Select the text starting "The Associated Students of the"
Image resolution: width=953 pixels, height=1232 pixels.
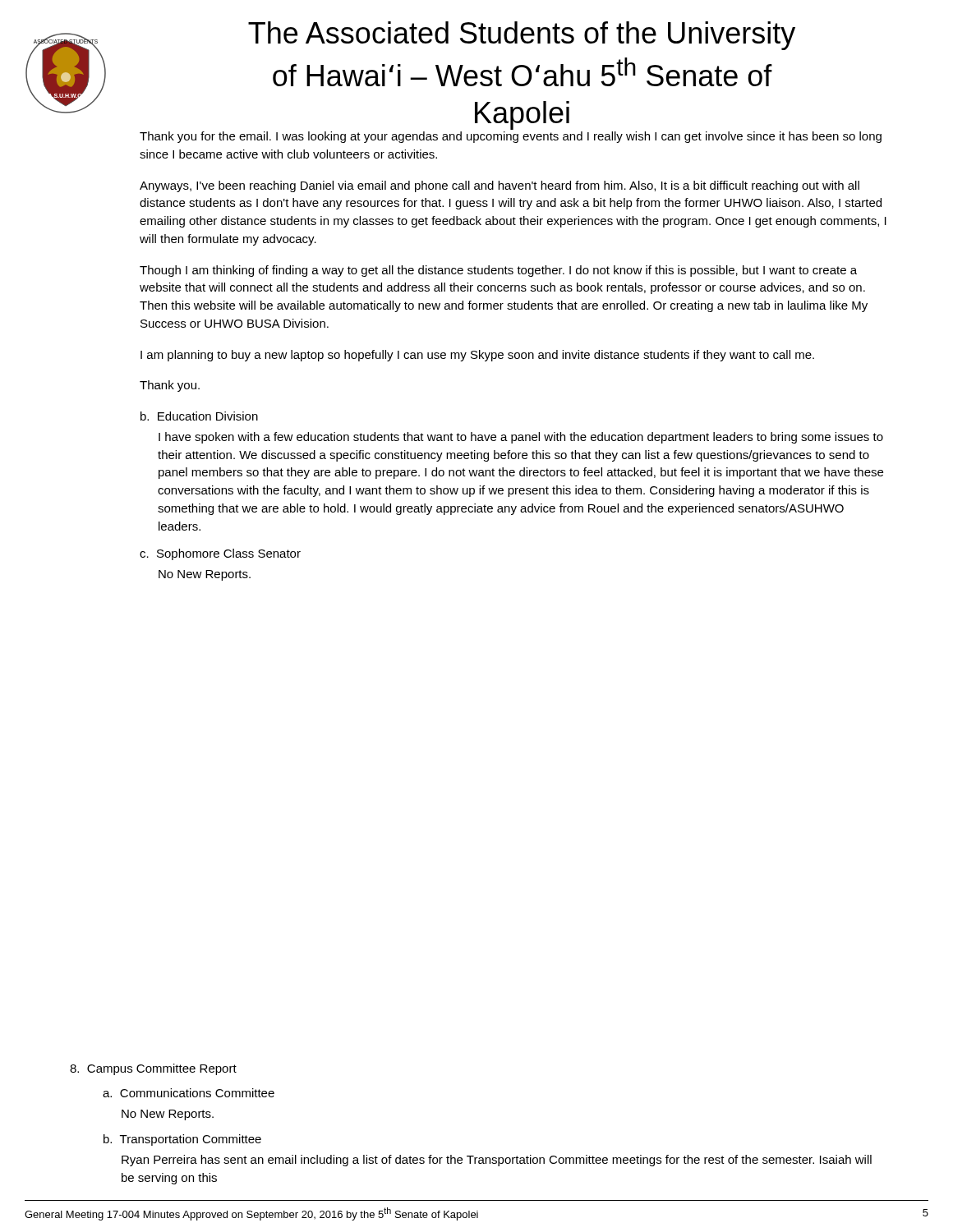click(x=522, y=73)
